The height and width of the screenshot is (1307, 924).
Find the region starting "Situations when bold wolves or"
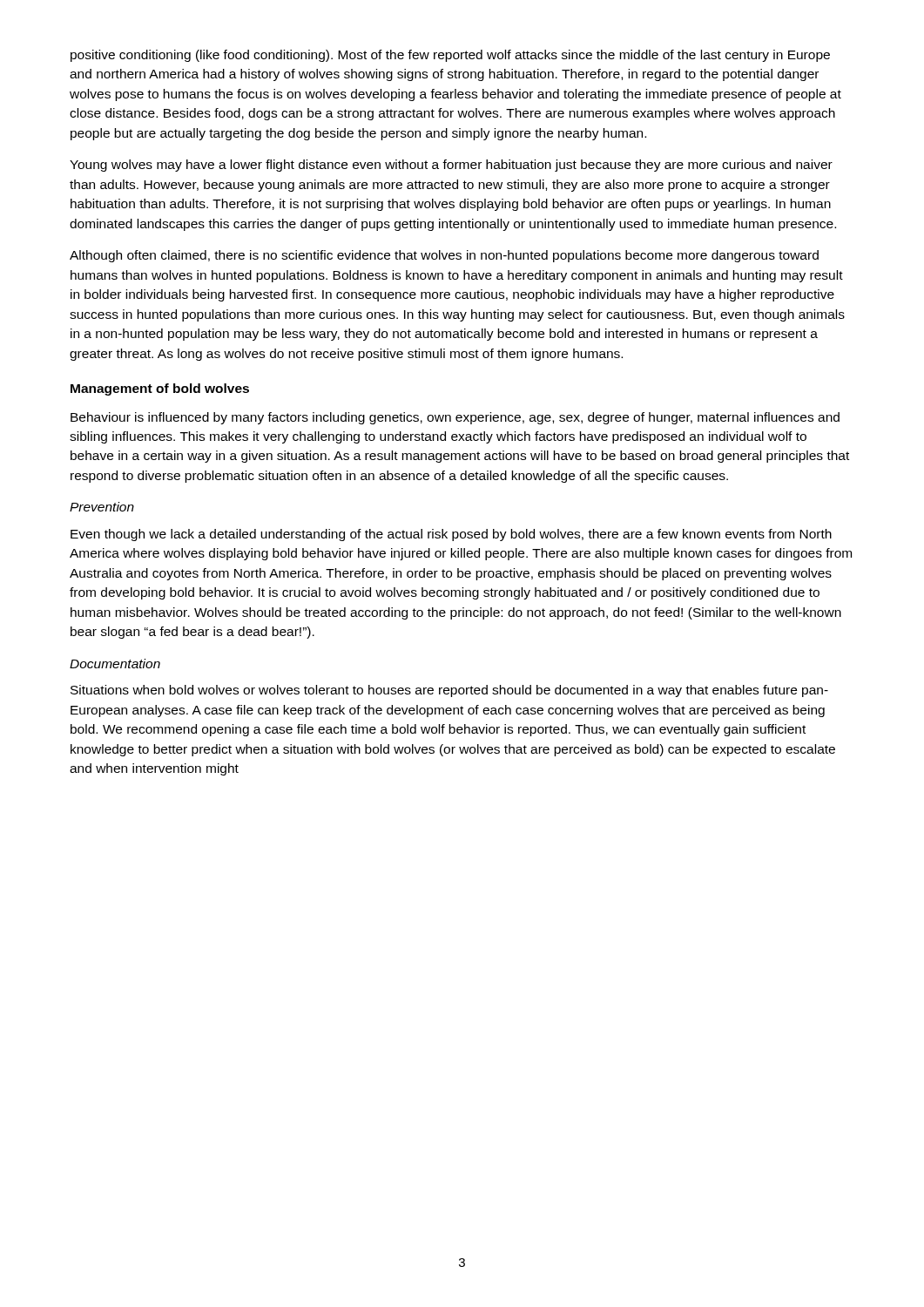click(462, 730)
